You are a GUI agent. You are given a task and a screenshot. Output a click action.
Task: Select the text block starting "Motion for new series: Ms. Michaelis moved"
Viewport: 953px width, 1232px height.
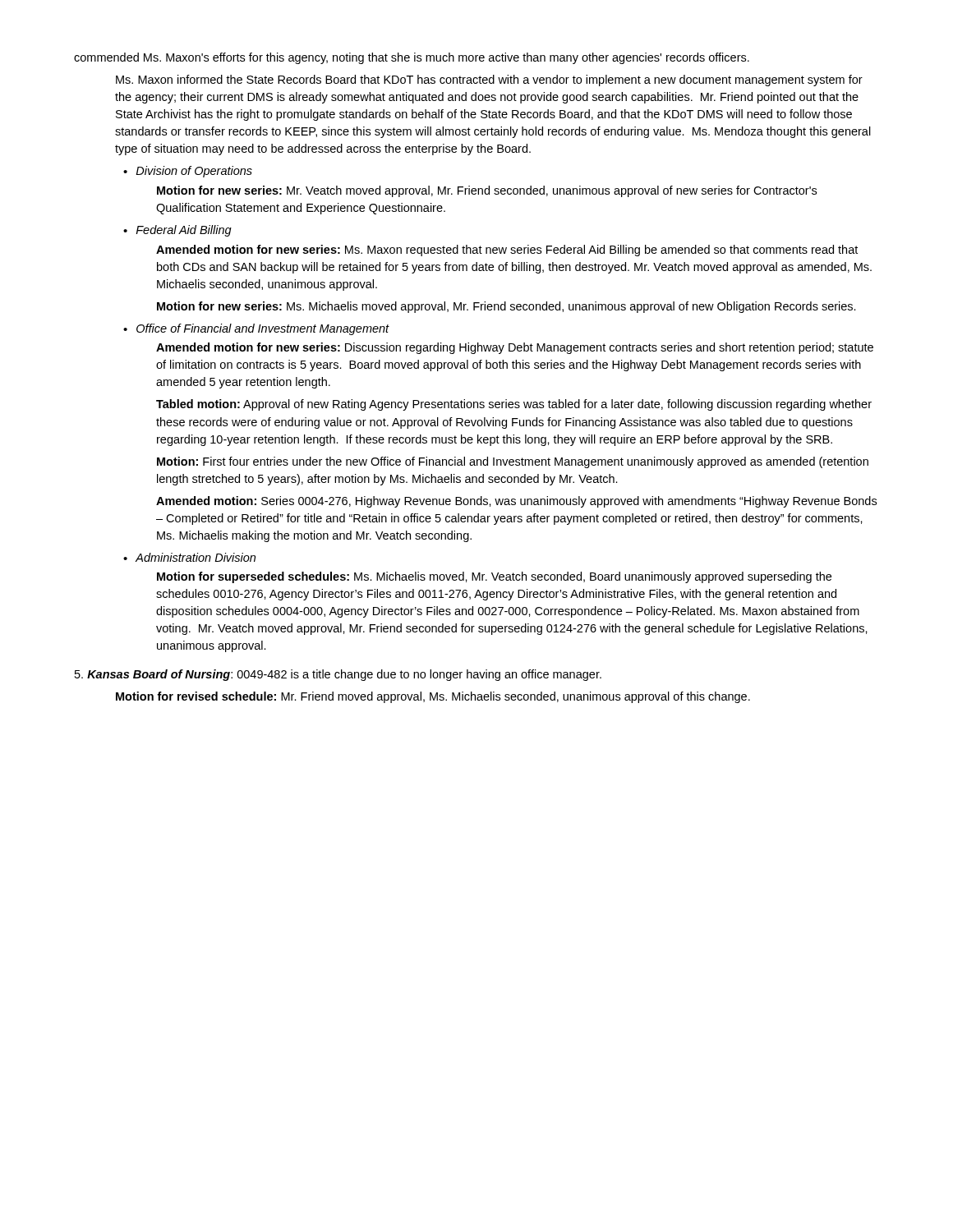[x=518, y=307]
